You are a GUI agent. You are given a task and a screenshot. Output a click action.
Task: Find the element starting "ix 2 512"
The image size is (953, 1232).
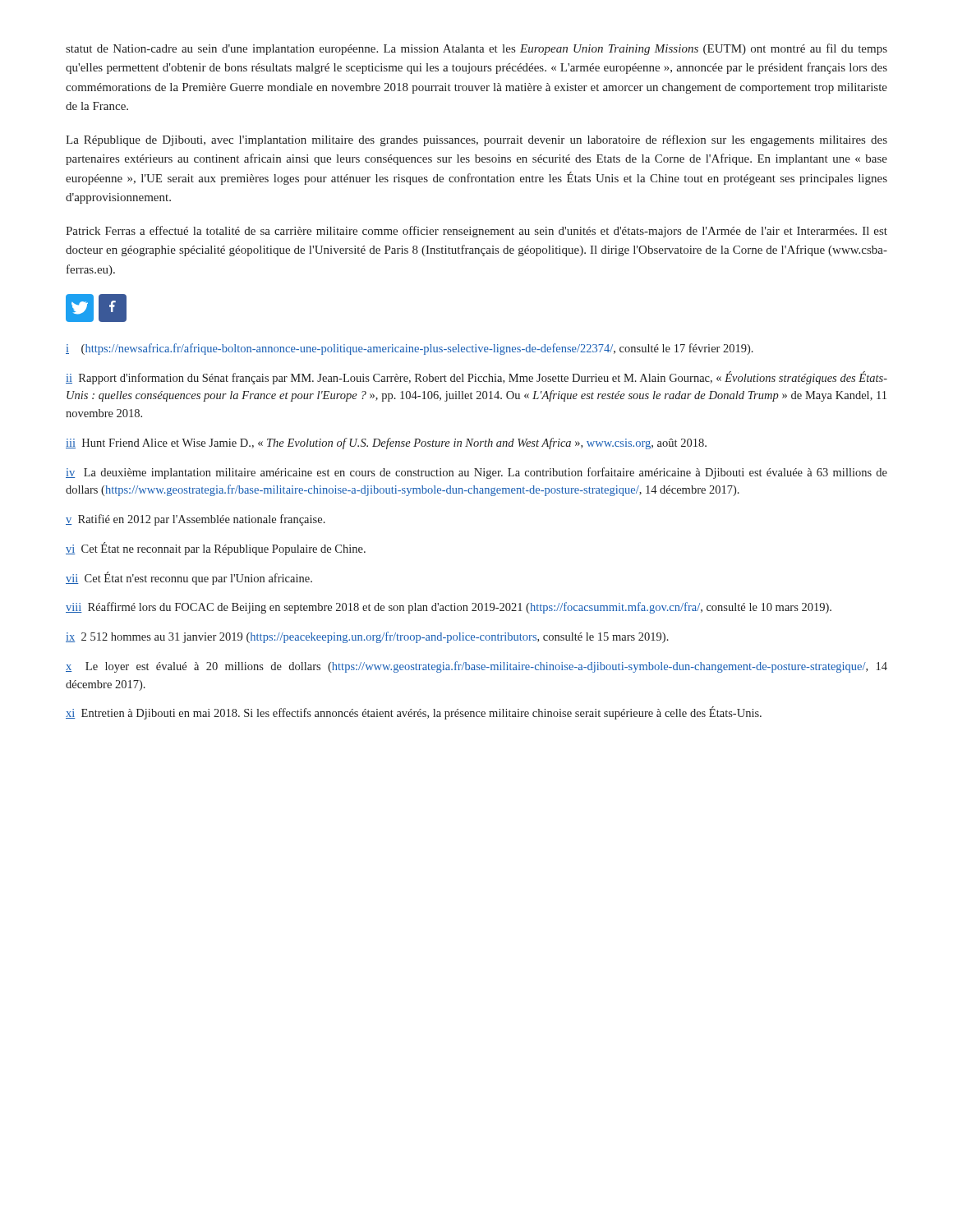click(367, 637)
